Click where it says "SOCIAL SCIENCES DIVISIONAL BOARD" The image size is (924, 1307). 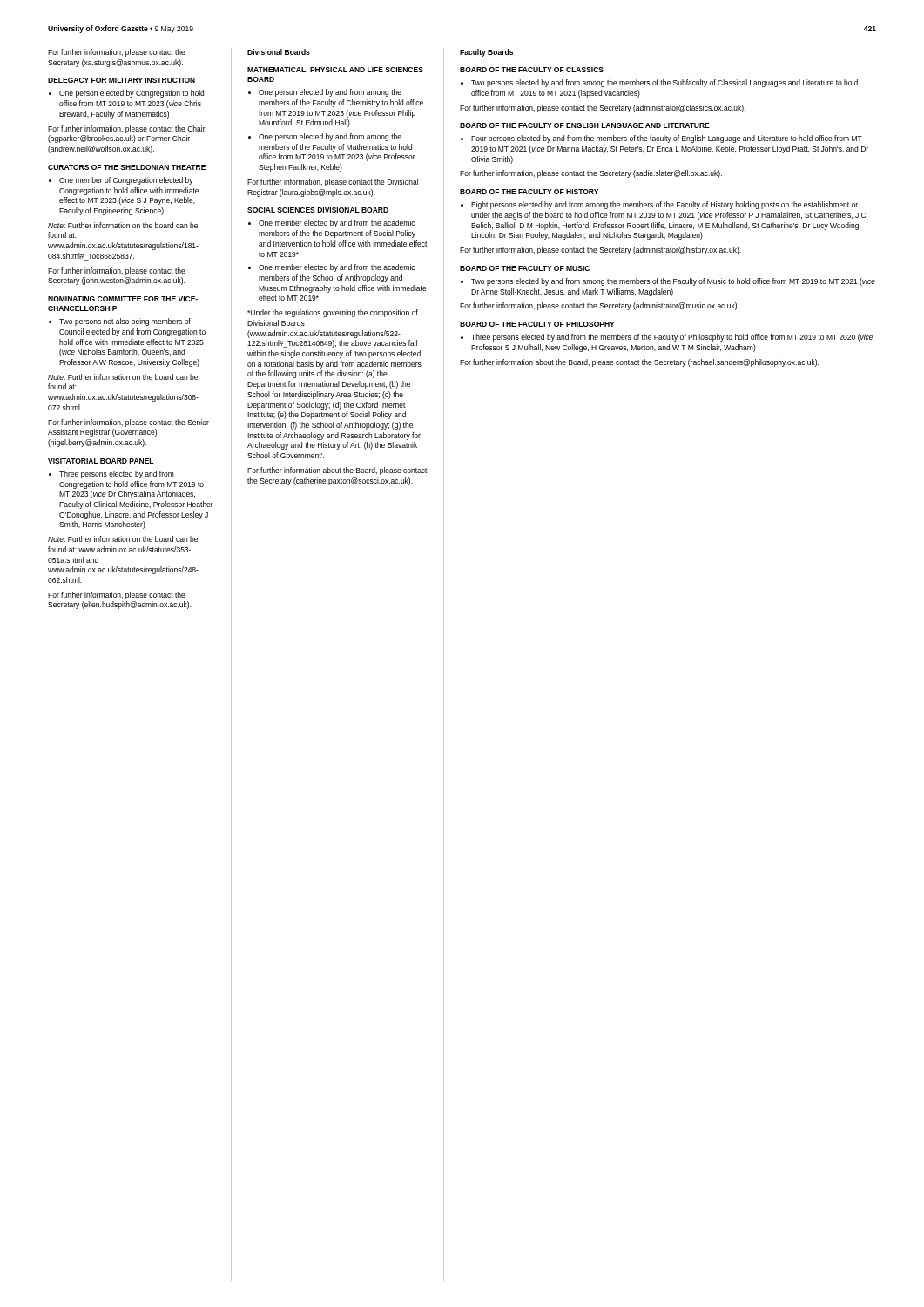coord(318,210)
